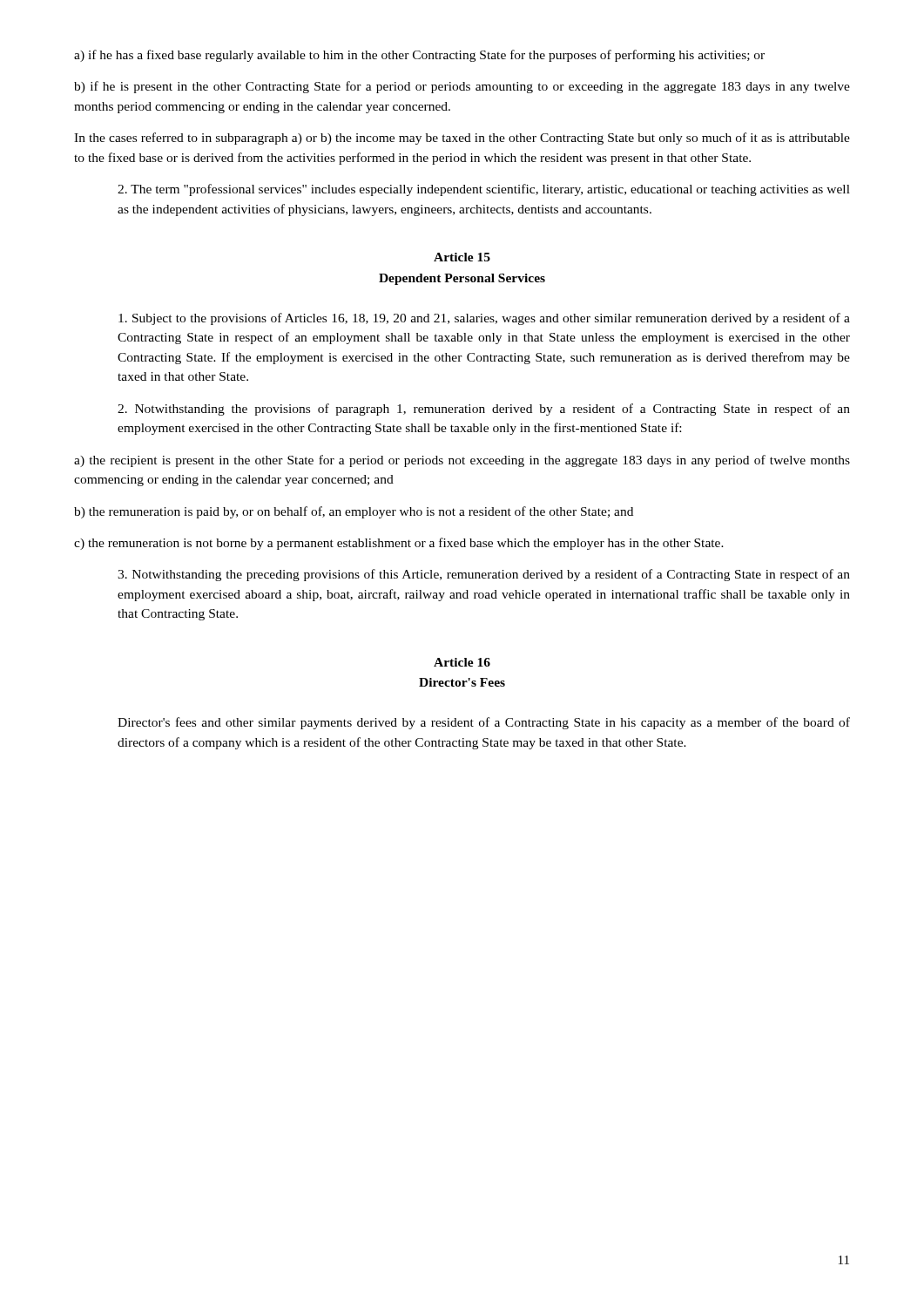Select the section header containing "Article 16 Director's Fees"

[x=462, y=672]
